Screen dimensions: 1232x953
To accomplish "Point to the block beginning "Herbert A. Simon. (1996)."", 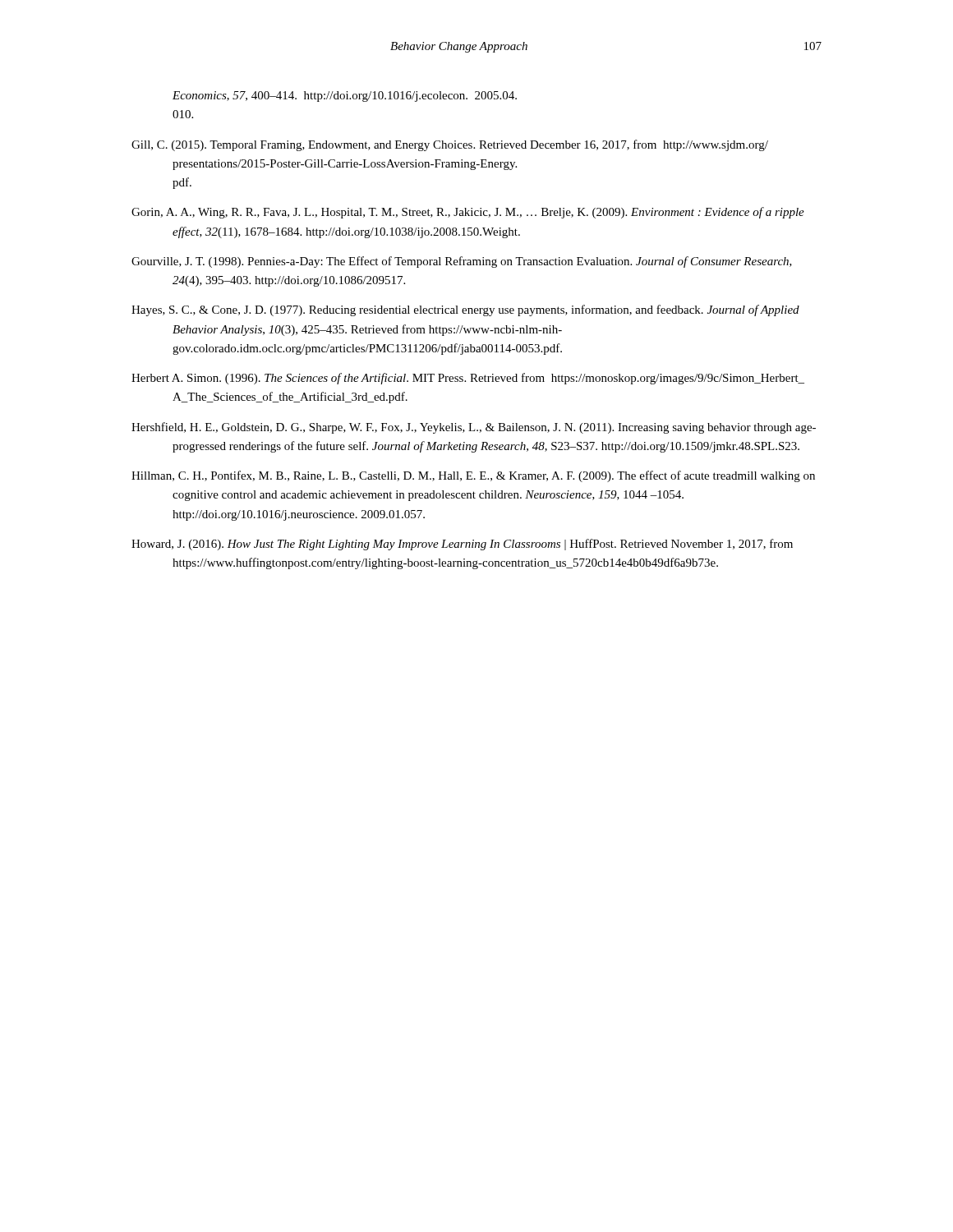I will pyautogui.click(x=468, y=387).
